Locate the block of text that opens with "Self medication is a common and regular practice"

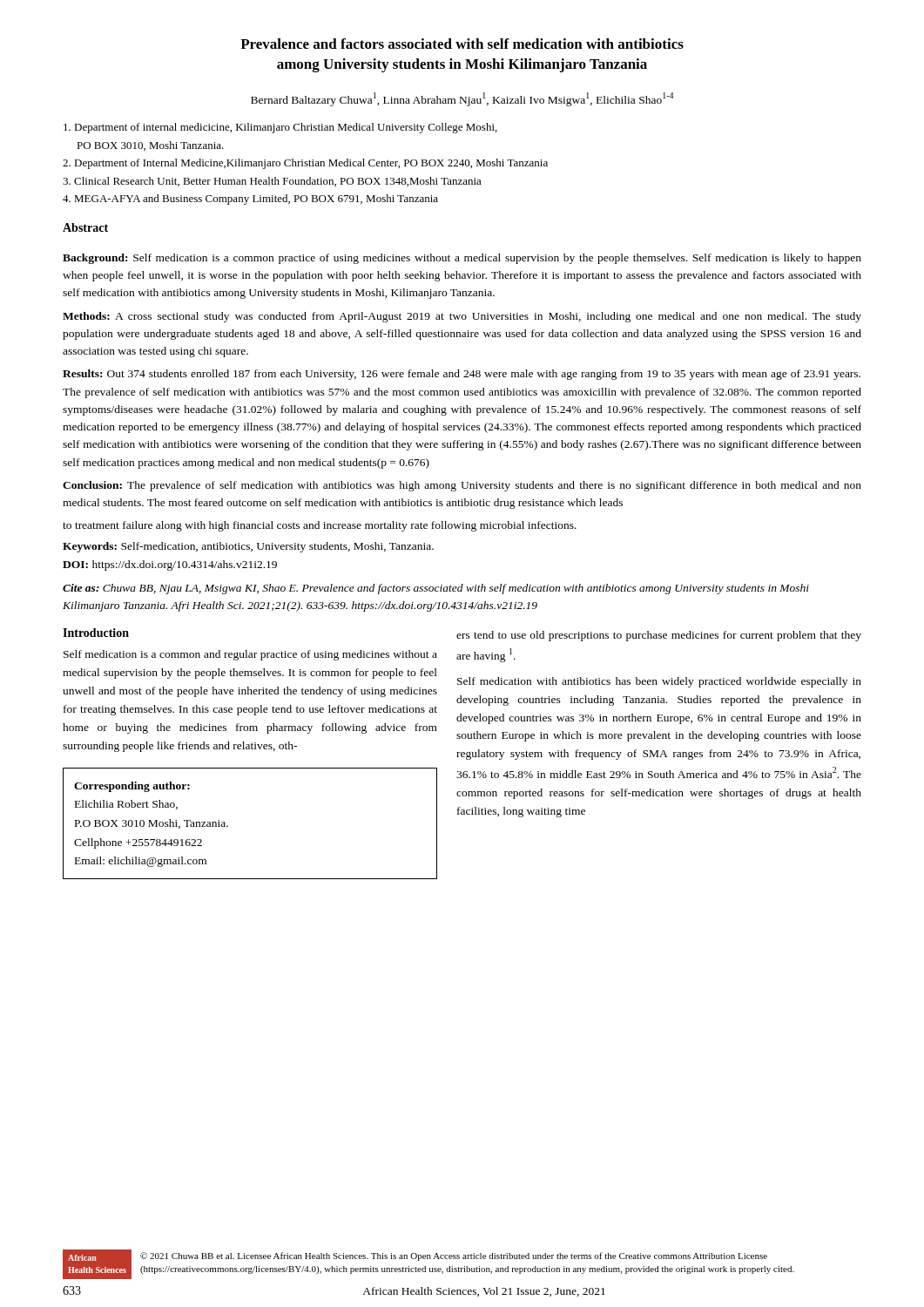coord(250,701)
